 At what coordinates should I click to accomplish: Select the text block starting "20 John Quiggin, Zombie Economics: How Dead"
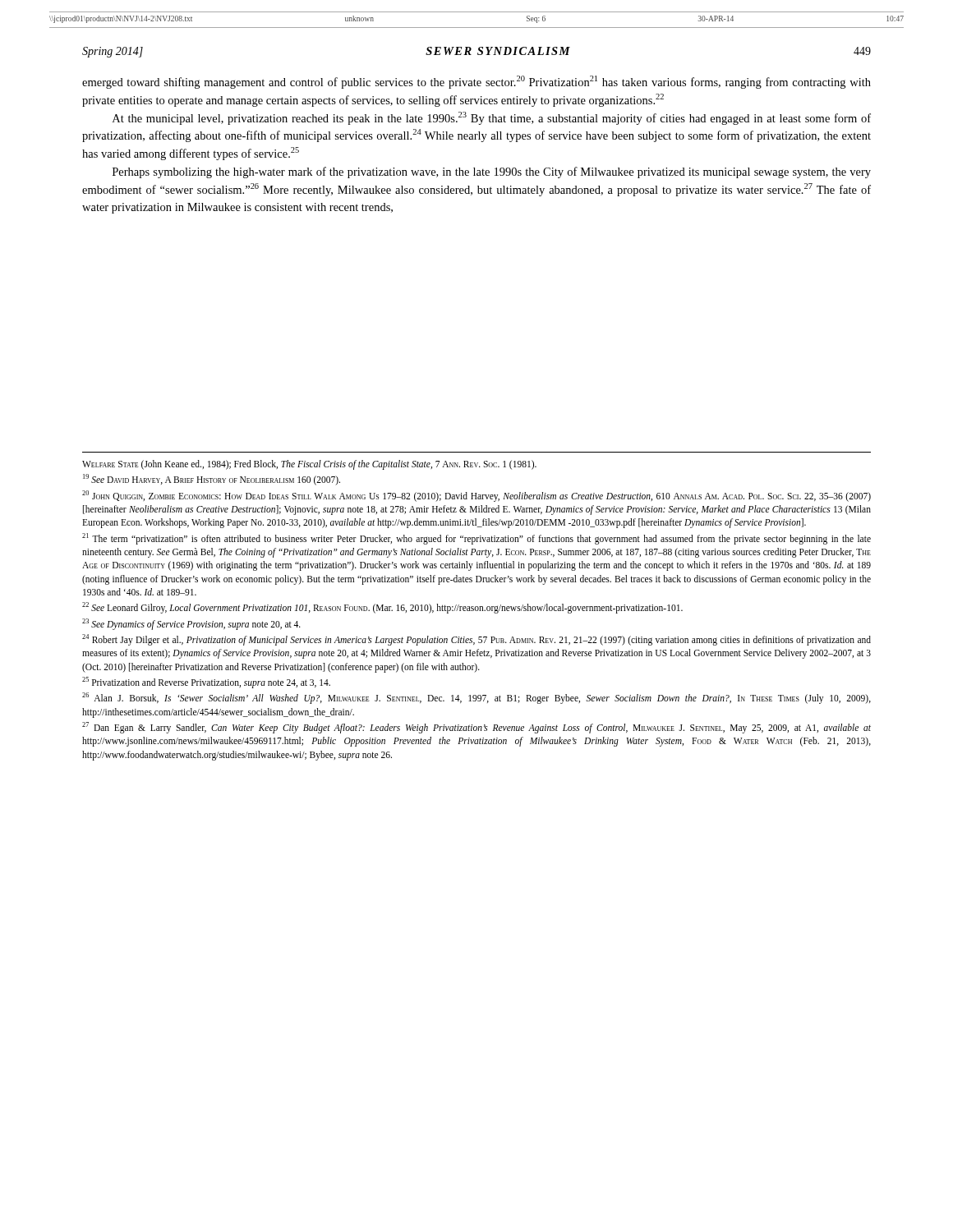coord(476,509)
